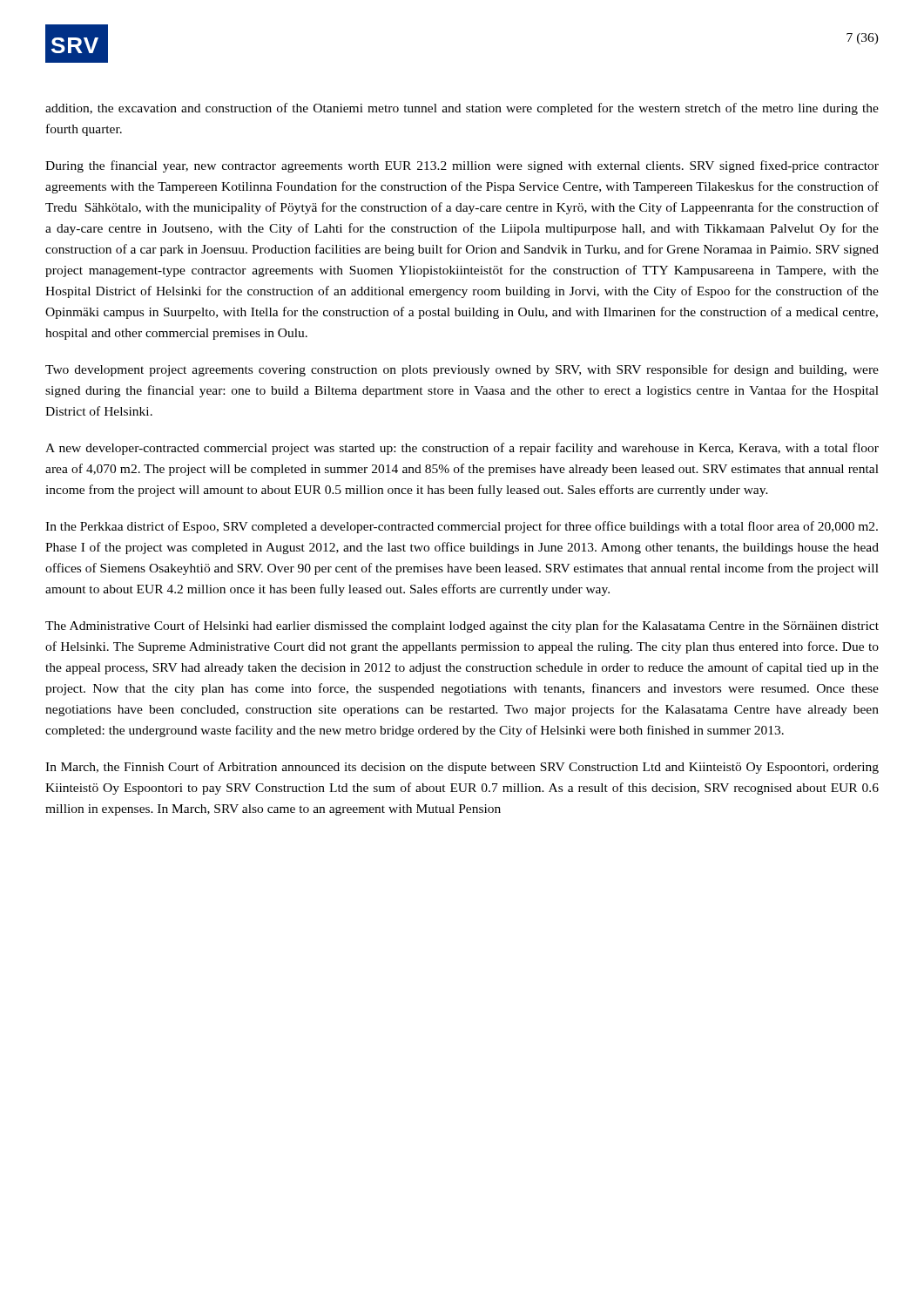This screenshot has height=1307, width=924.
Task: Find the text block that says "A new developer-contracted commercial"
Action: (x=462, y=469)
